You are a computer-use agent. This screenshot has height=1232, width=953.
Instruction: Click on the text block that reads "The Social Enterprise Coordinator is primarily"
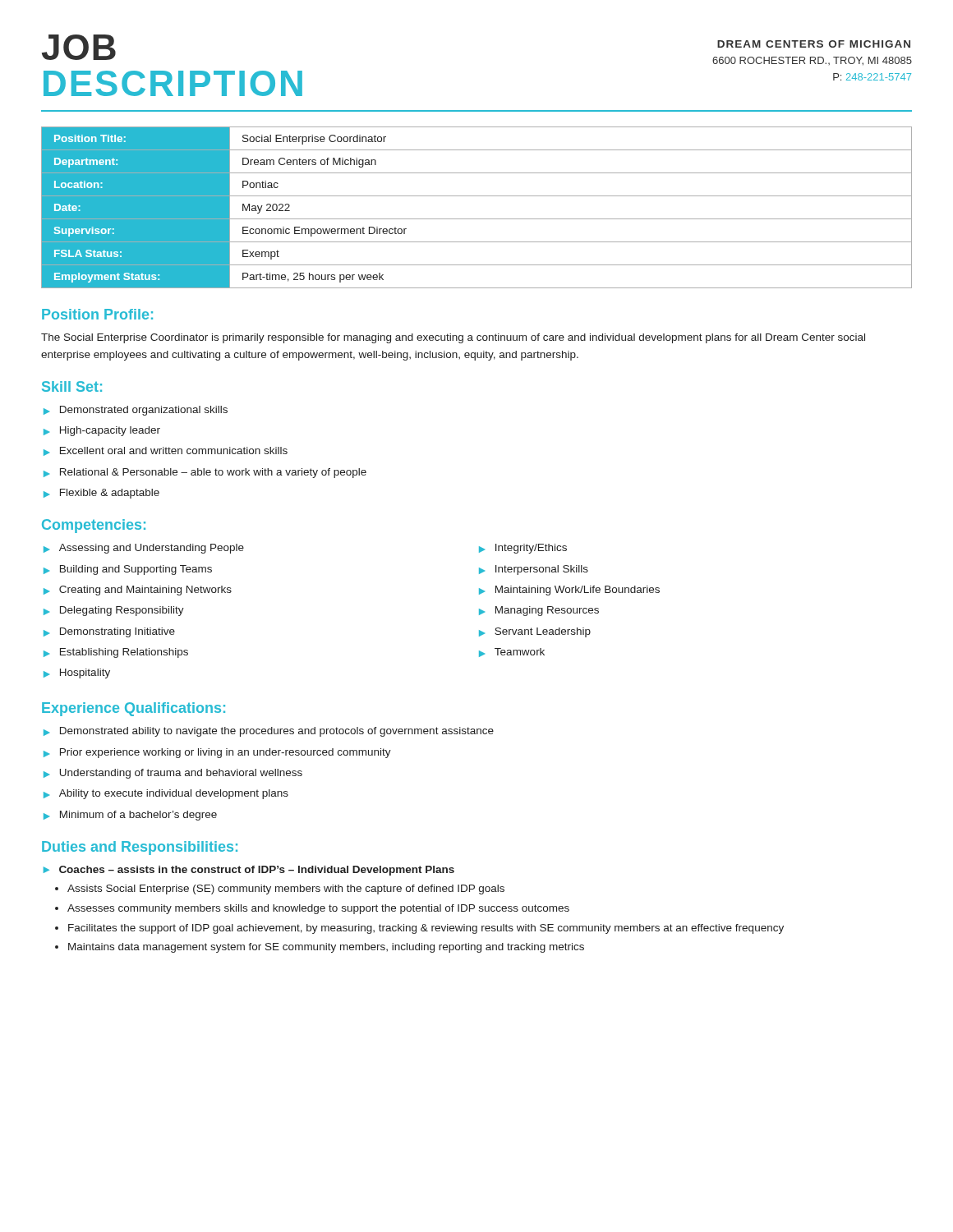pos(453,346)
